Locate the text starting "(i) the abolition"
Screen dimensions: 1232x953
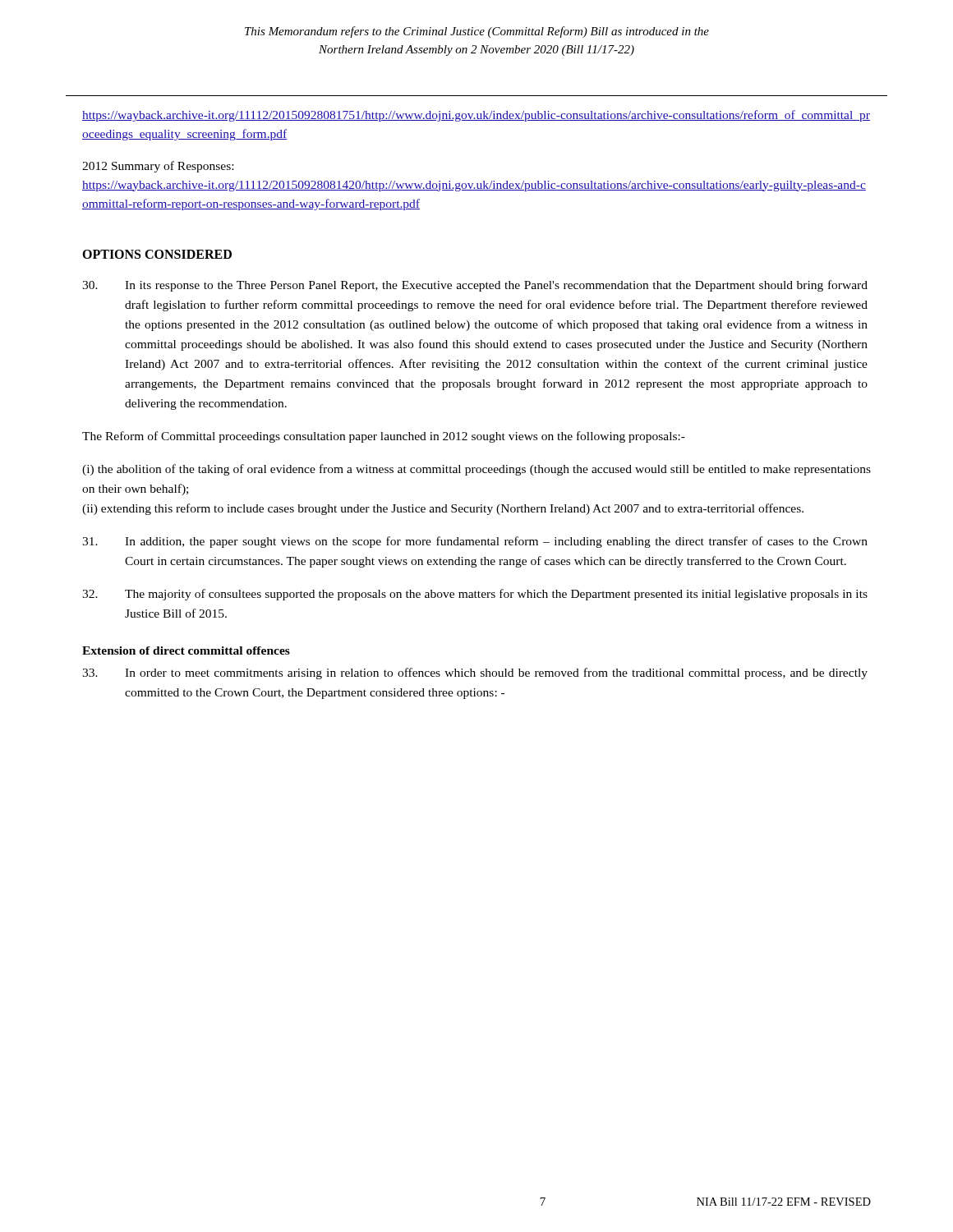point(476,470)
